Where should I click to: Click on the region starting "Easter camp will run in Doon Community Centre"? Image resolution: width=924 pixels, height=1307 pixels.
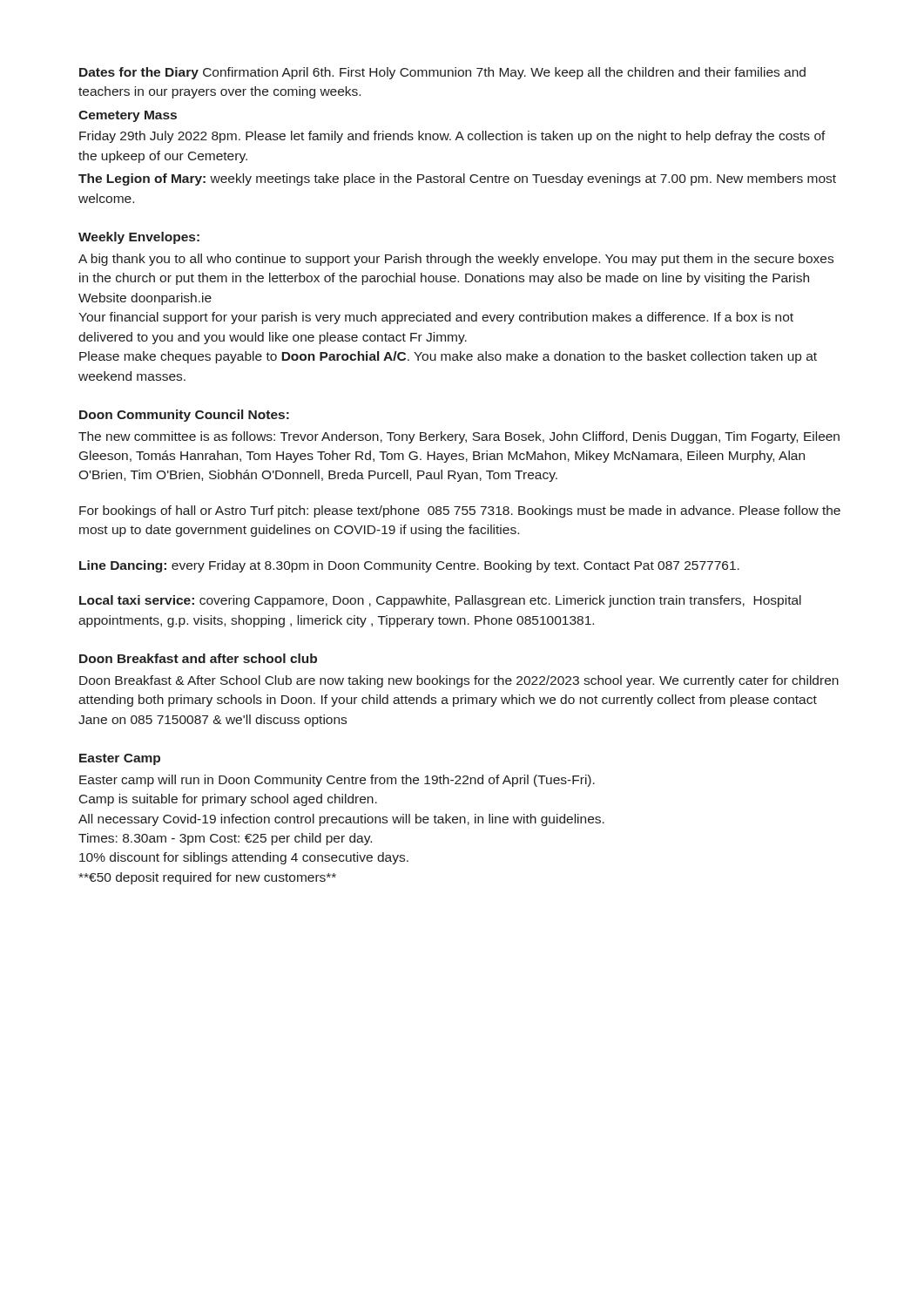pos(462,829)
